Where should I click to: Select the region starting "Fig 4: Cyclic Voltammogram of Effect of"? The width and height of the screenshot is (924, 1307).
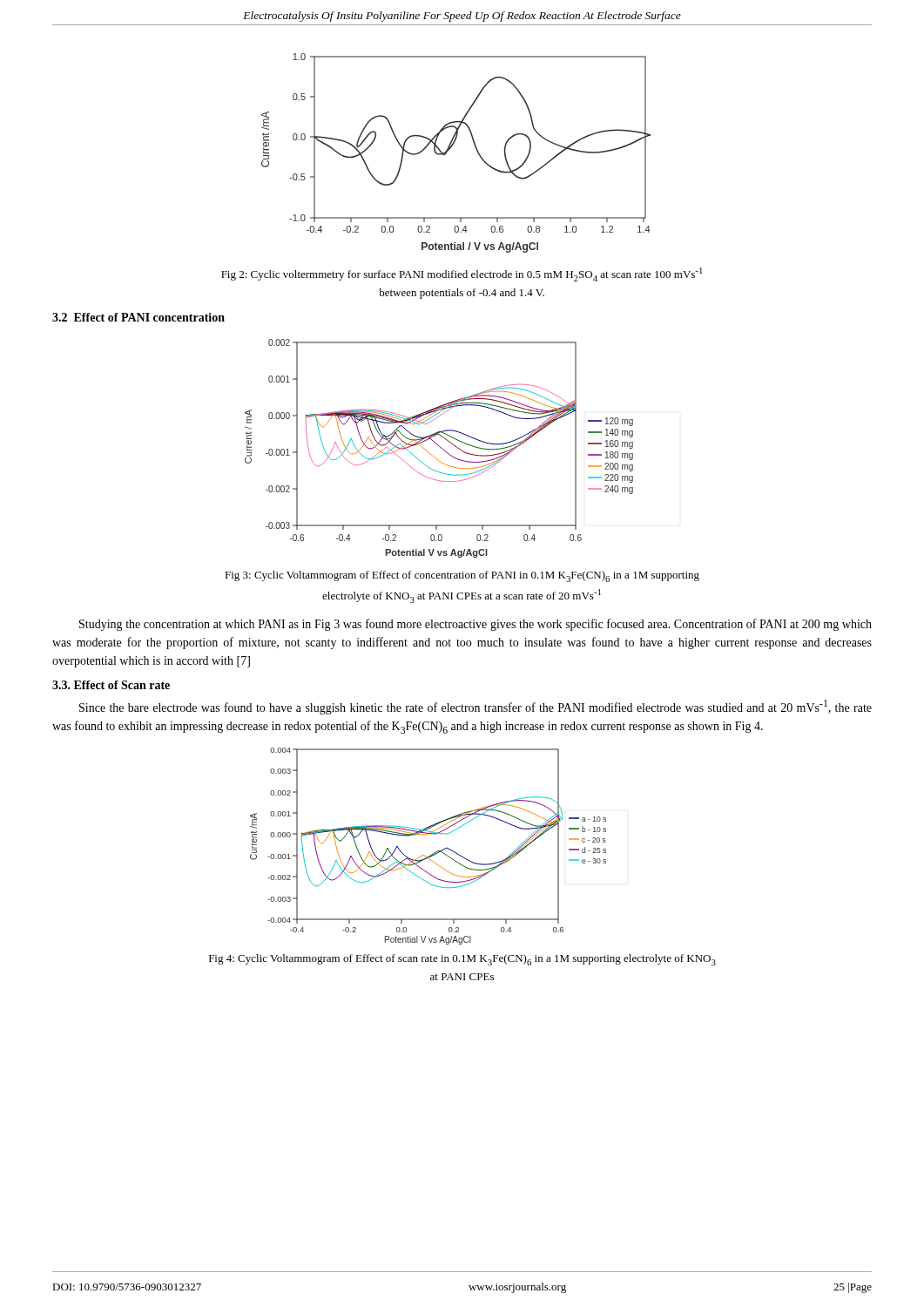462,967
